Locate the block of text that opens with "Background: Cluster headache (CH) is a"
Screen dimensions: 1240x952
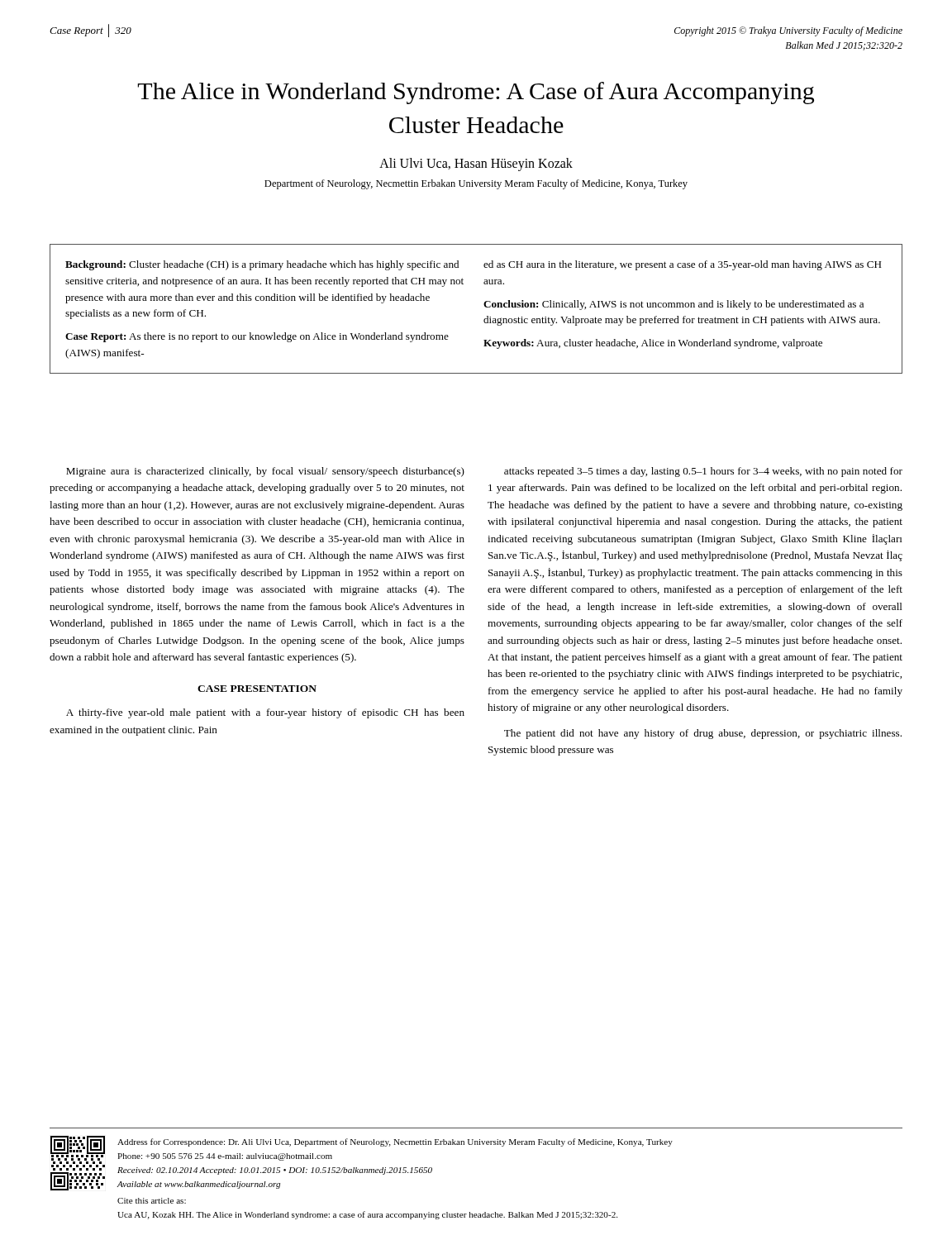476,309
